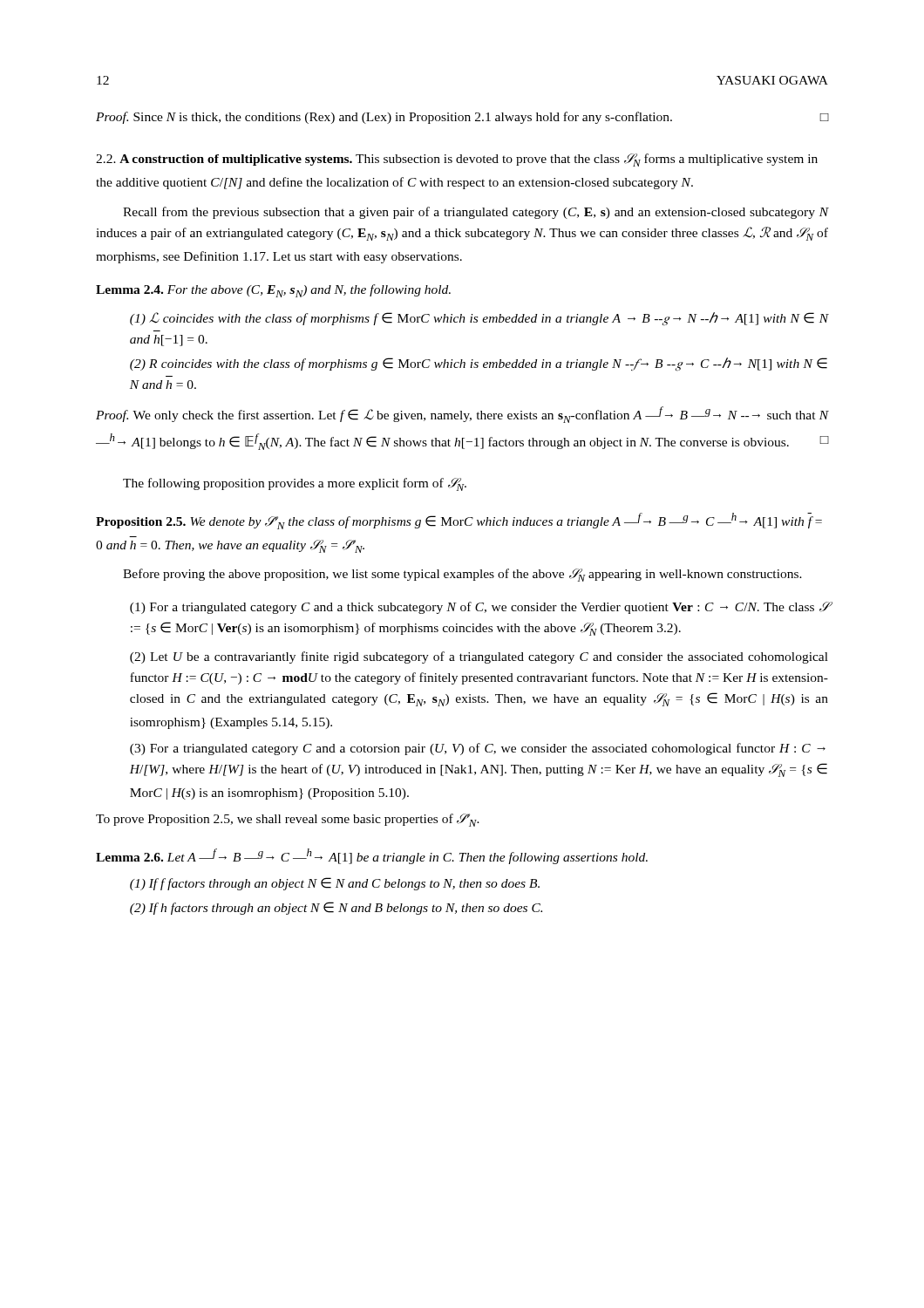Click on the passage starting "Proof. Since N is thick, the conditions"
This screenshot has height=1308, width=924.
point(462,117)
